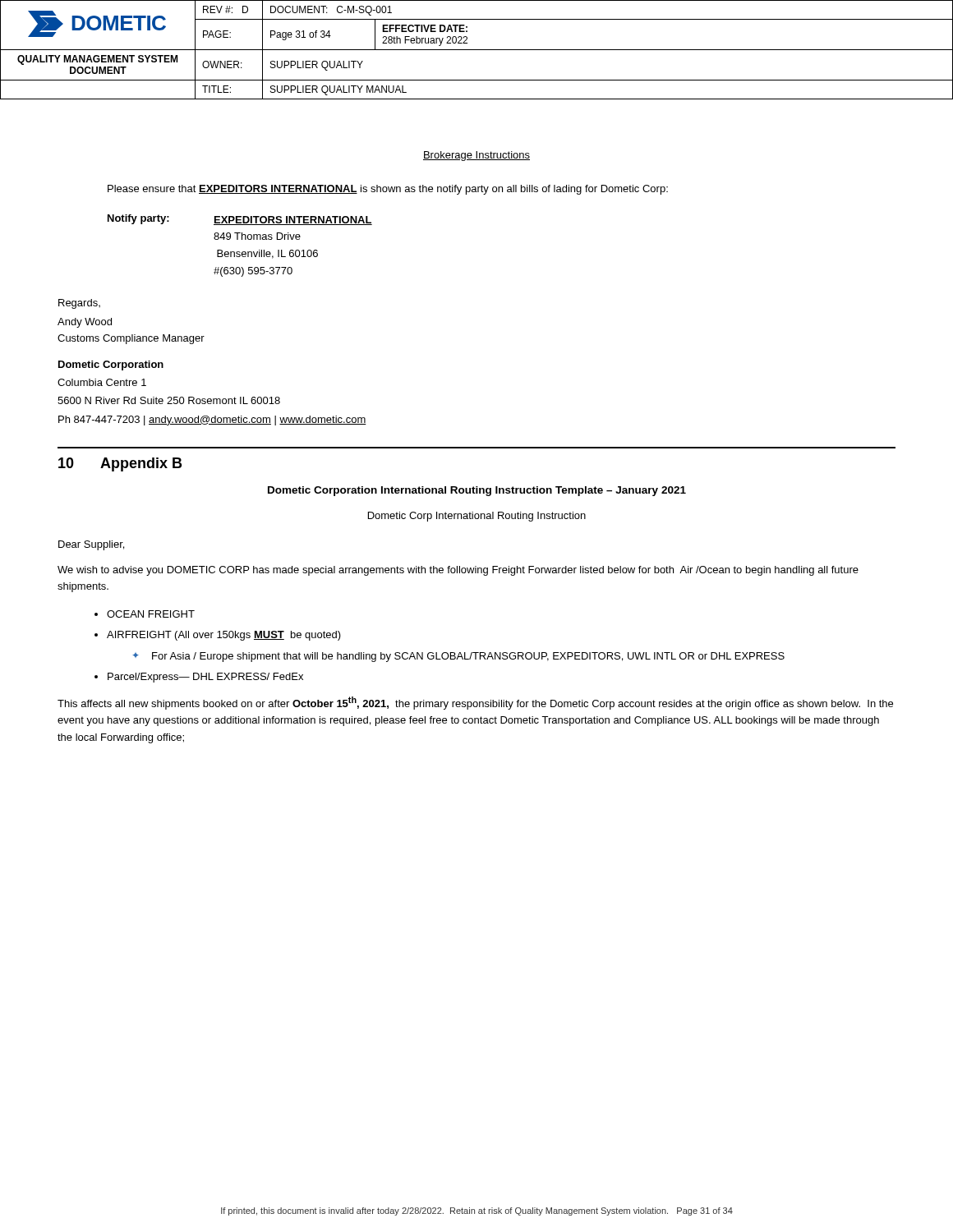Viewport: 953px width, 1232px height.
Task: Find the block on this page that starts "We wish to advise"
Action: (458, 578)
